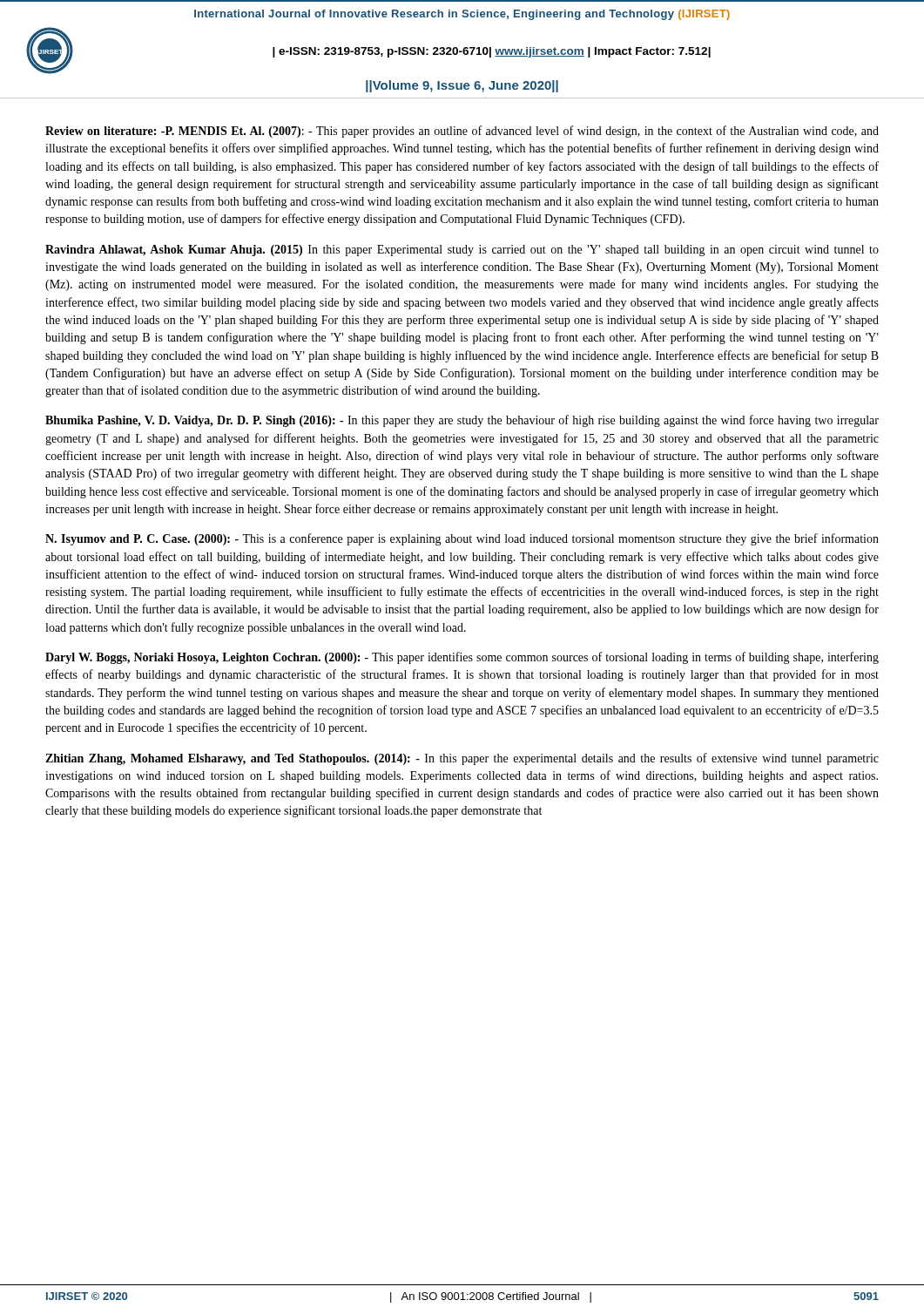924x1307 pixels.
Task: Find the text starting "Daryl W. Boggs, Noriaki Hosoya,"
Action: [462, 693]
